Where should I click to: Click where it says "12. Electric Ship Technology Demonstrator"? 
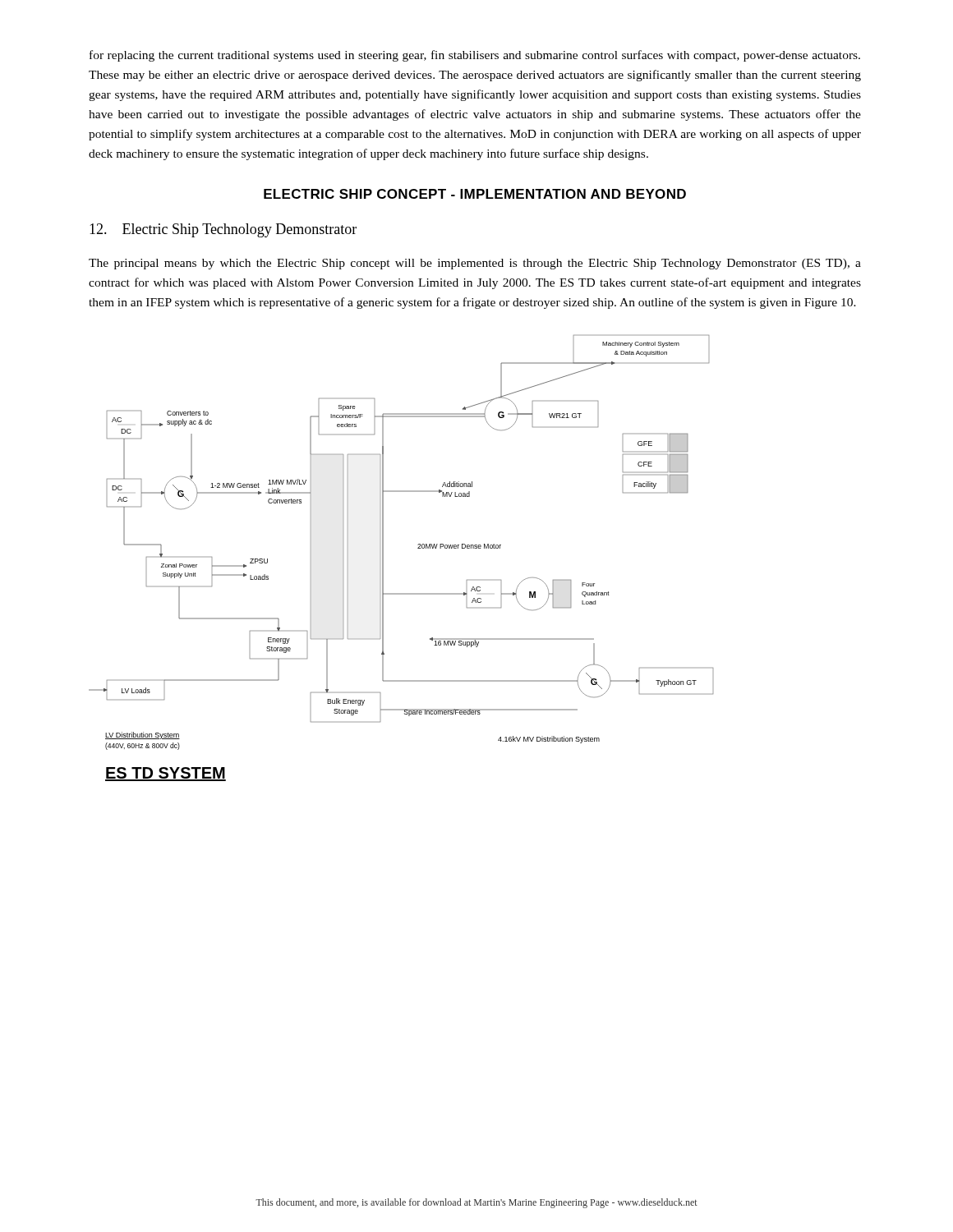pyautogui.click(x=223, y=230)
